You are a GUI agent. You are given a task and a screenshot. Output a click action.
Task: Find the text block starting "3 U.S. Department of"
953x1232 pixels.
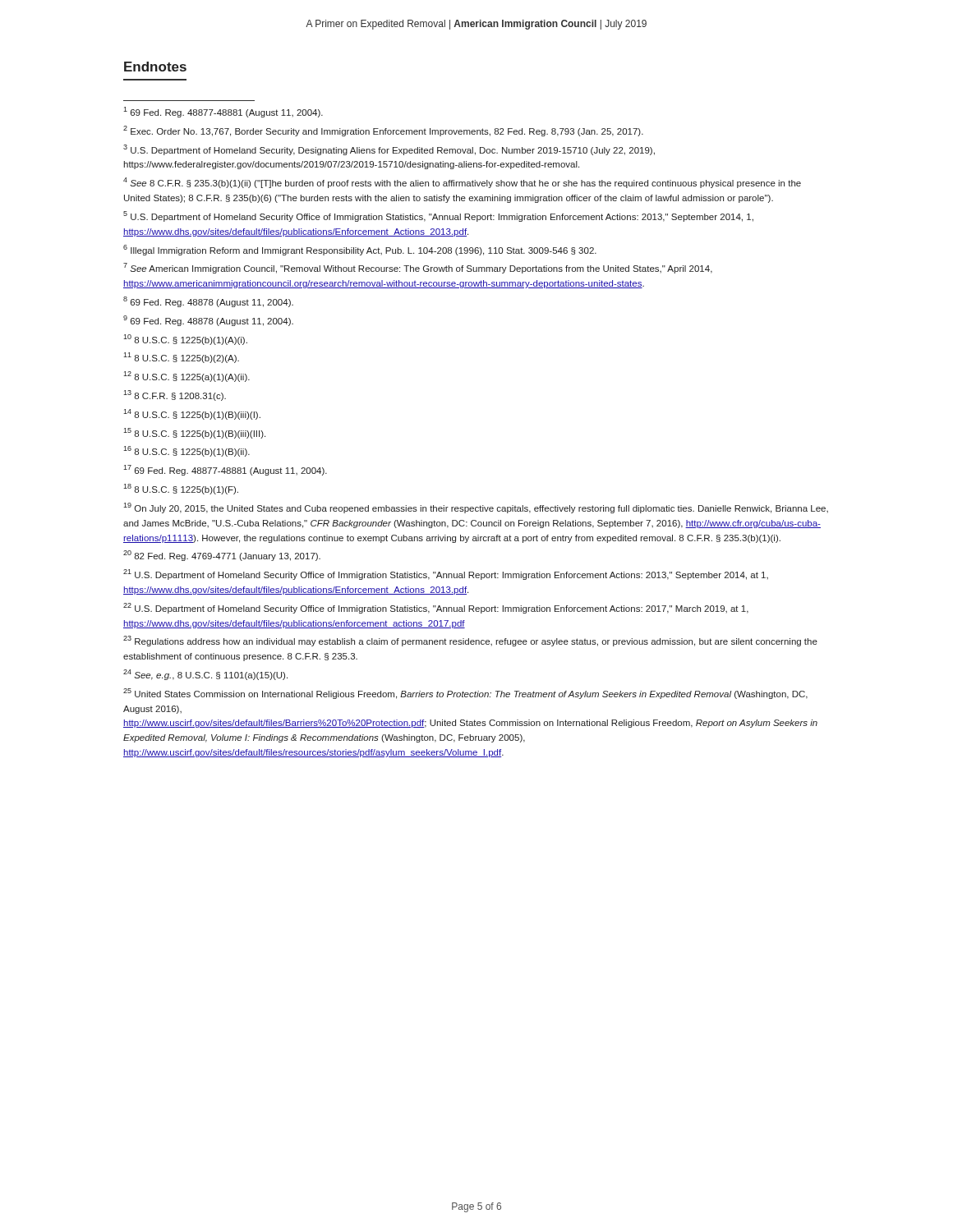[389, 156]
